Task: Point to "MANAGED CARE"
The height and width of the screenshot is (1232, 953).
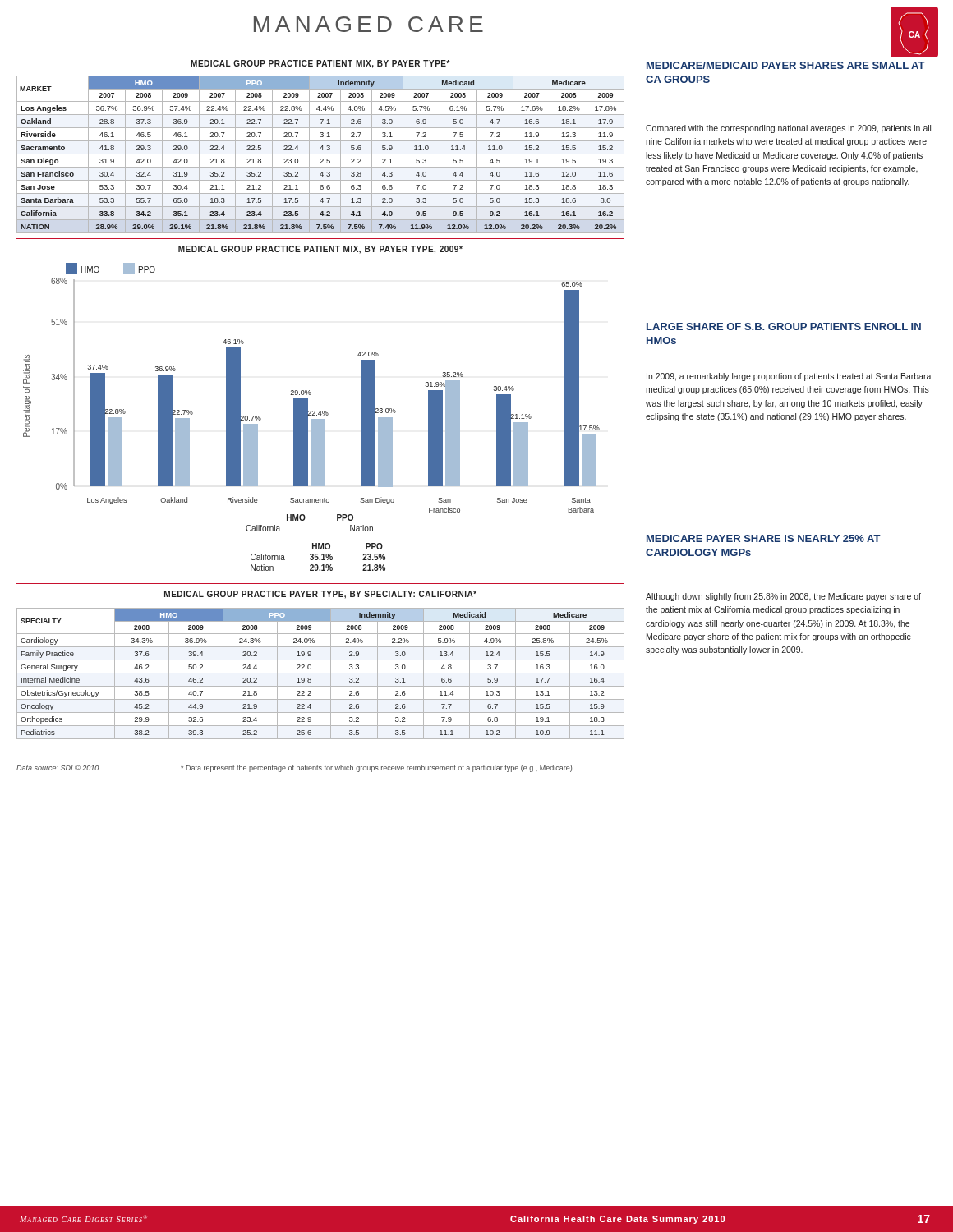Action: (370, 24)
